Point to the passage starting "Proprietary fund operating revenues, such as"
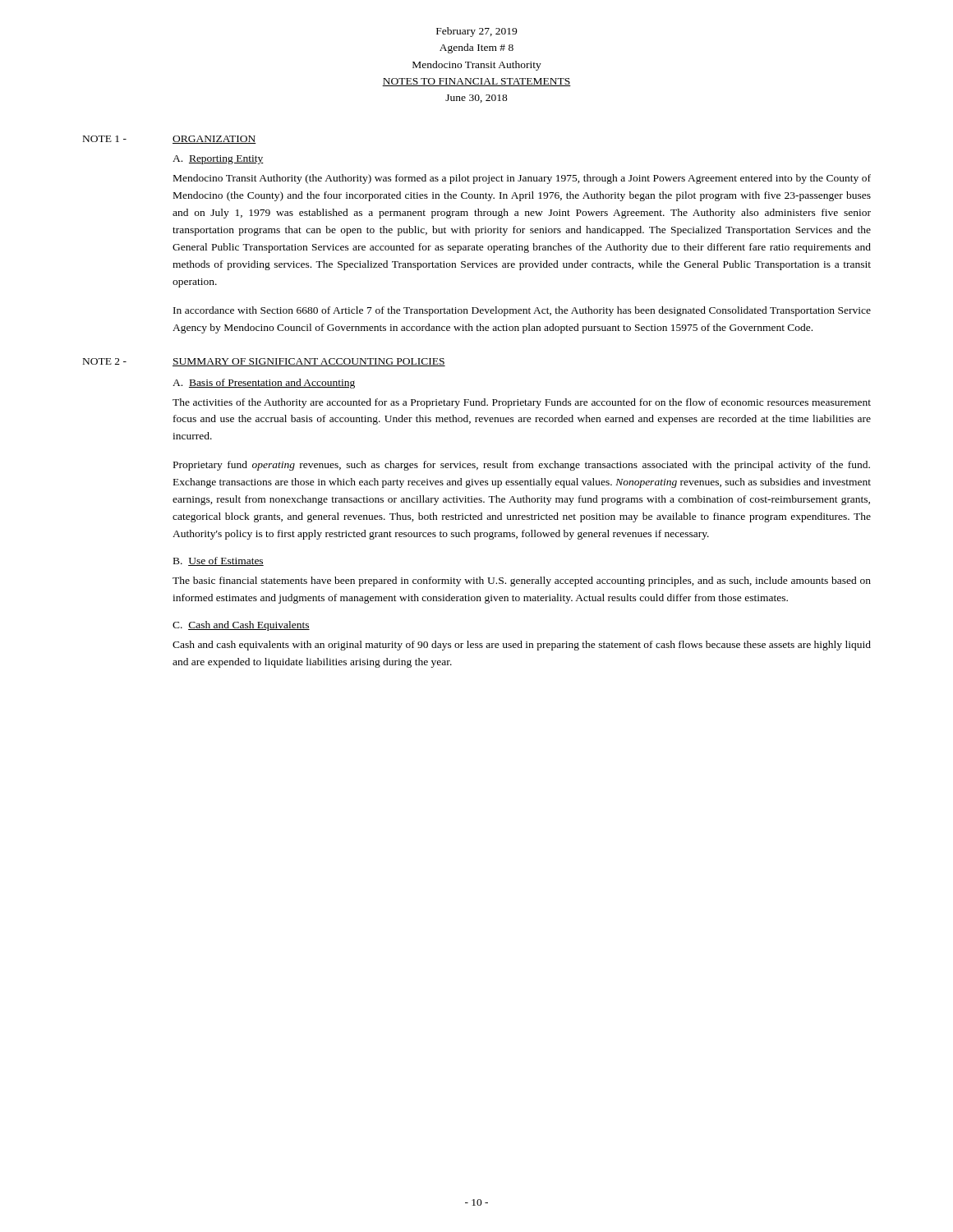The width and height of the screenshot is (953, 1232). 522,499
